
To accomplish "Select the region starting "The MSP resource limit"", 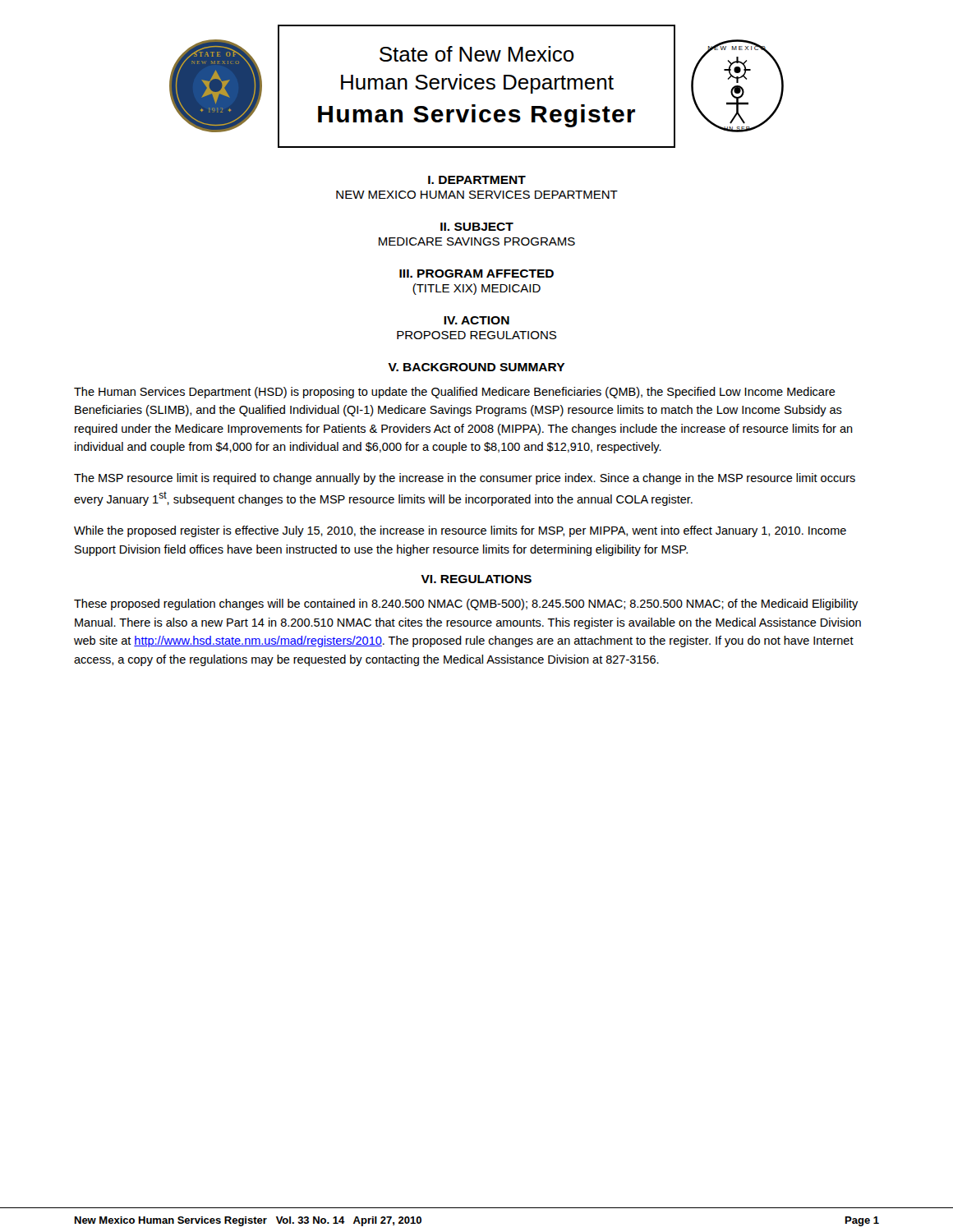I will pyautogui.click(x=465, y=489).
